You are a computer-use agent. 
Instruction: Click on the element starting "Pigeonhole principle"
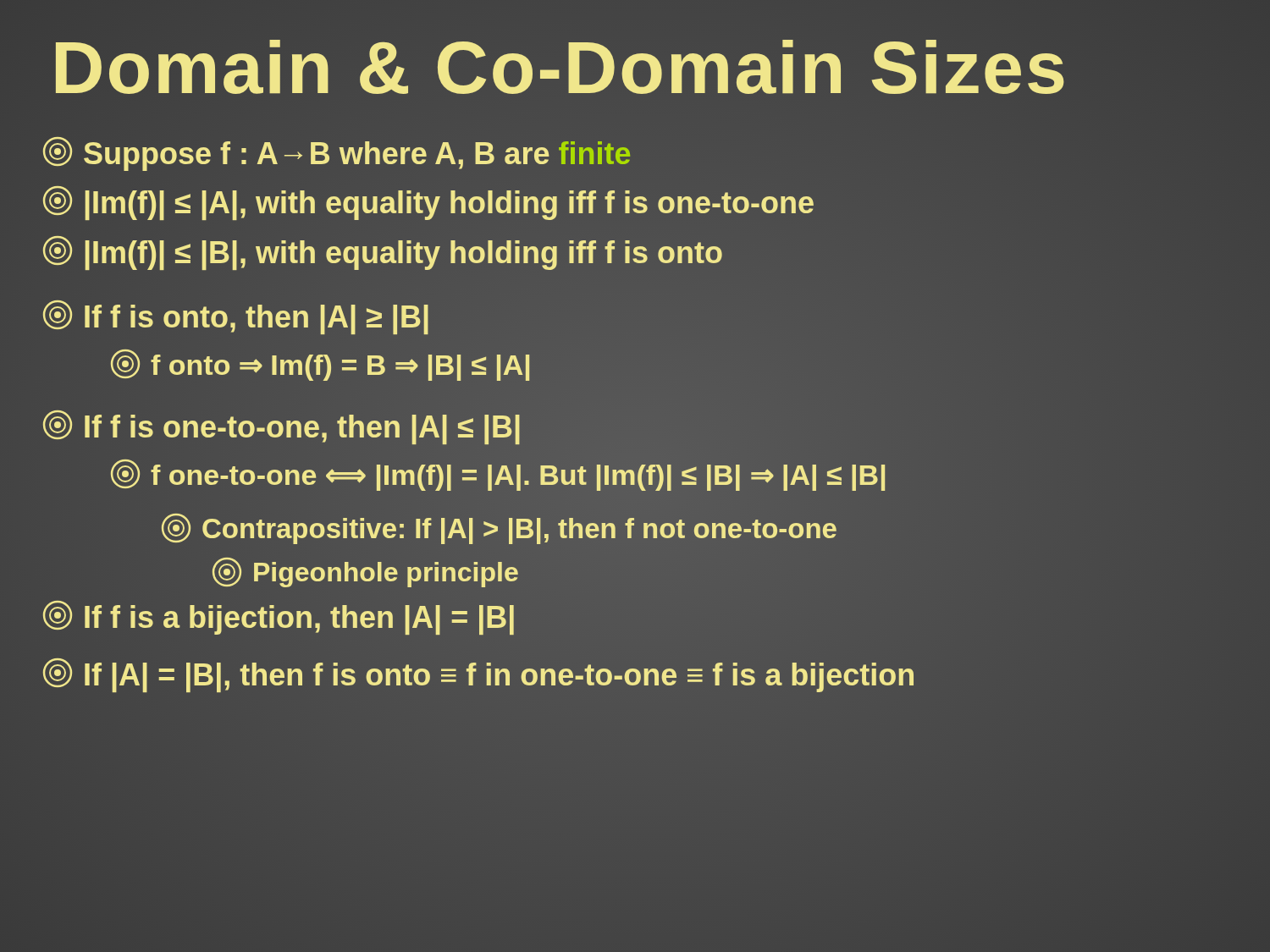point(365,572)
